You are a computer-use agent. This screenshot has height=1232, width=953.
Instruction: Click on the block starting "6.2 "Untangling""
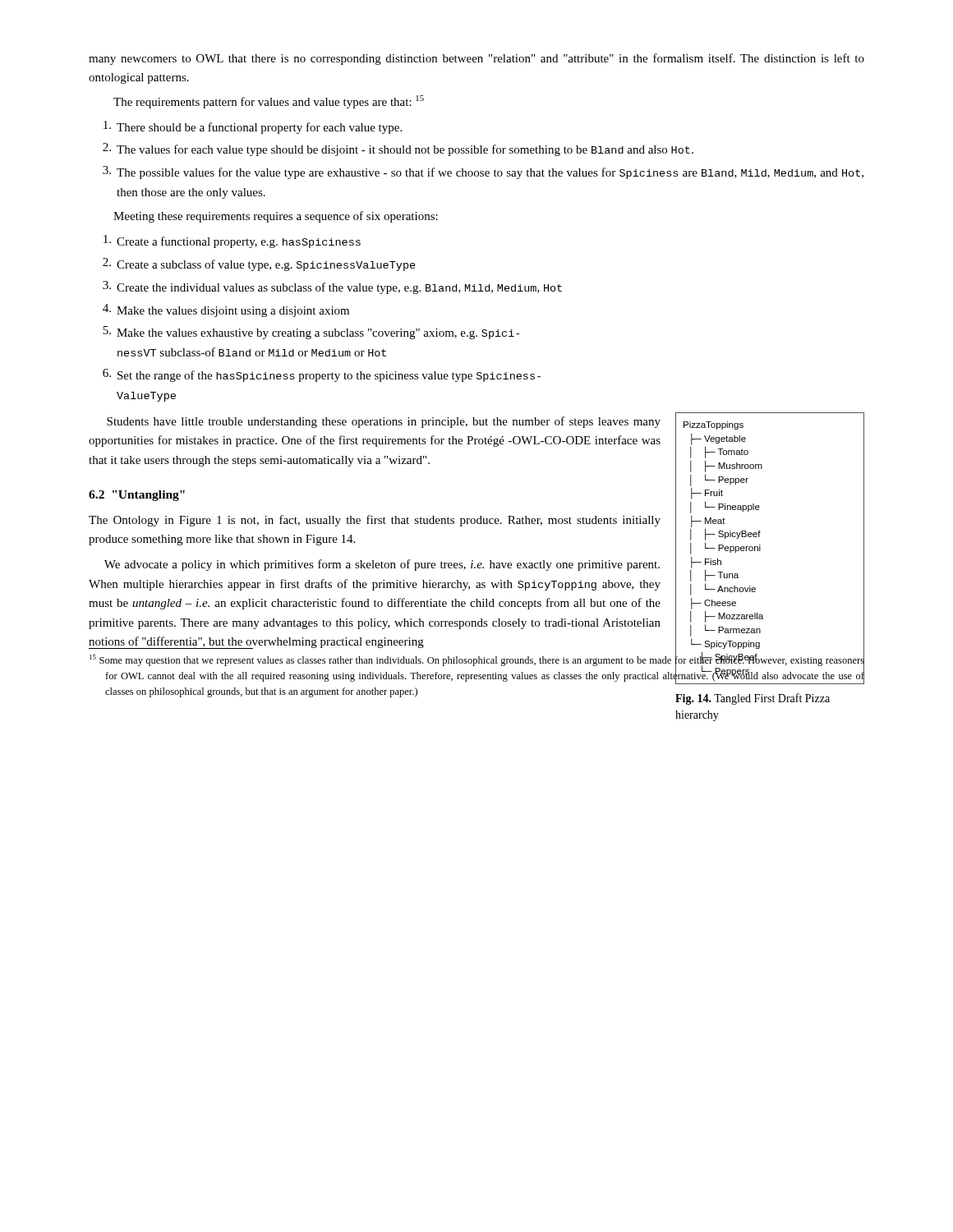(x=137, y=494)
